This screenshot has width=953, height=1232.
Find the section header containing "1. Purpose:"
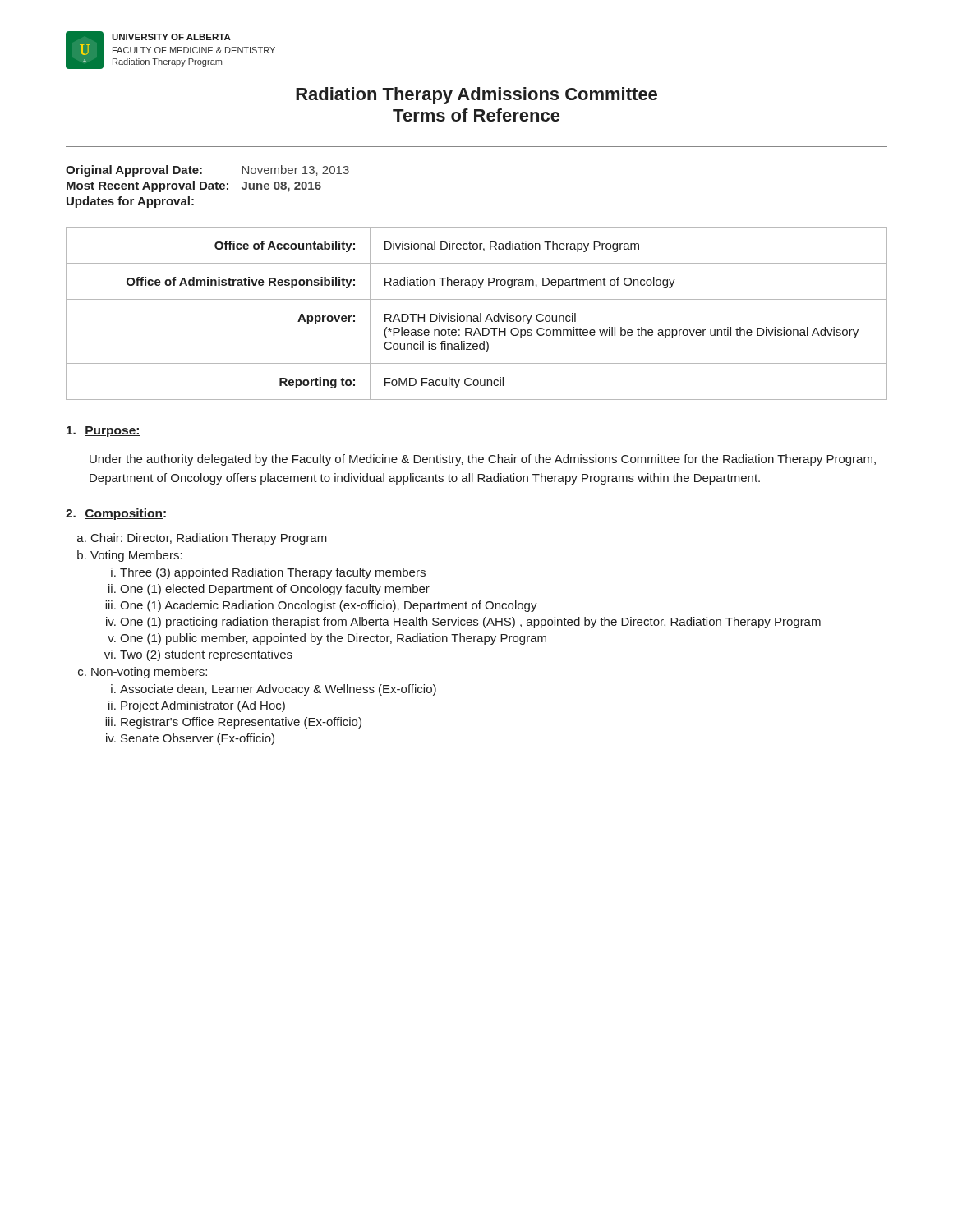pos(103,430)
